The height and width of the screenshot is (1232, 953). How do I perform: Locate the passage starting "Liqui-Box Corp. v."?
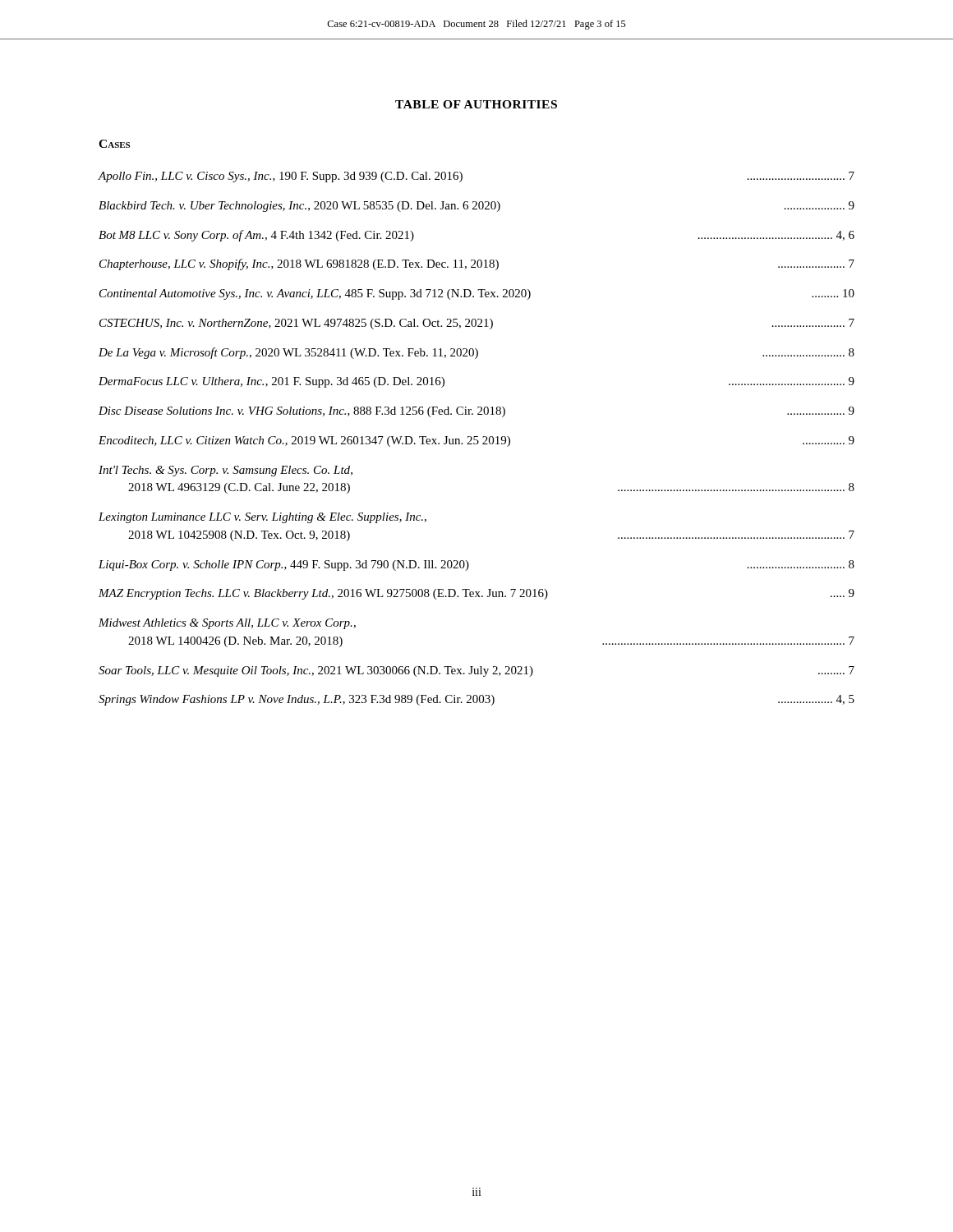click(x=476, y=565)
